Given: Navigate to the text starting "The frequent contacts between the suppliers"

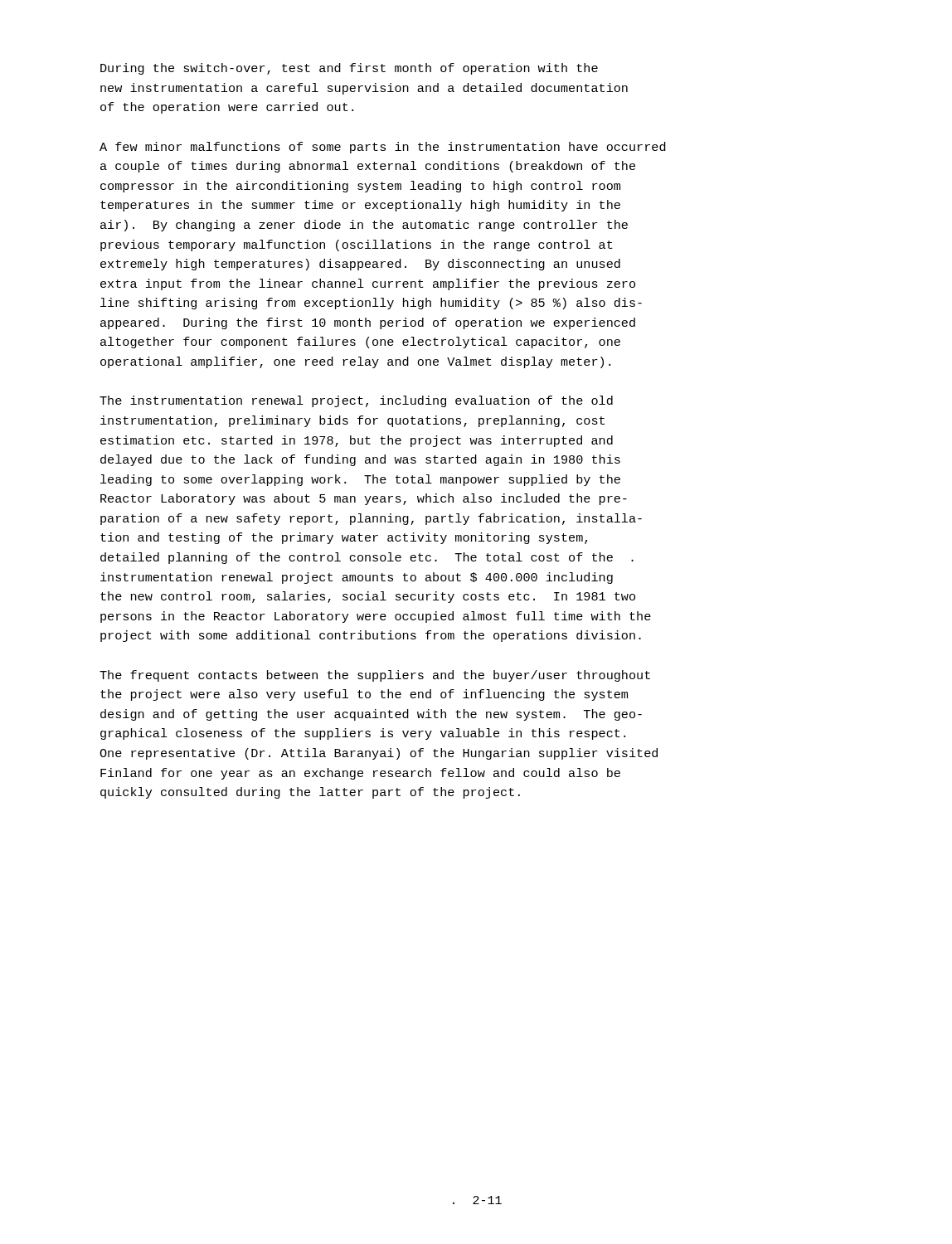Looking at the screenshot, I should coord(379,734).
